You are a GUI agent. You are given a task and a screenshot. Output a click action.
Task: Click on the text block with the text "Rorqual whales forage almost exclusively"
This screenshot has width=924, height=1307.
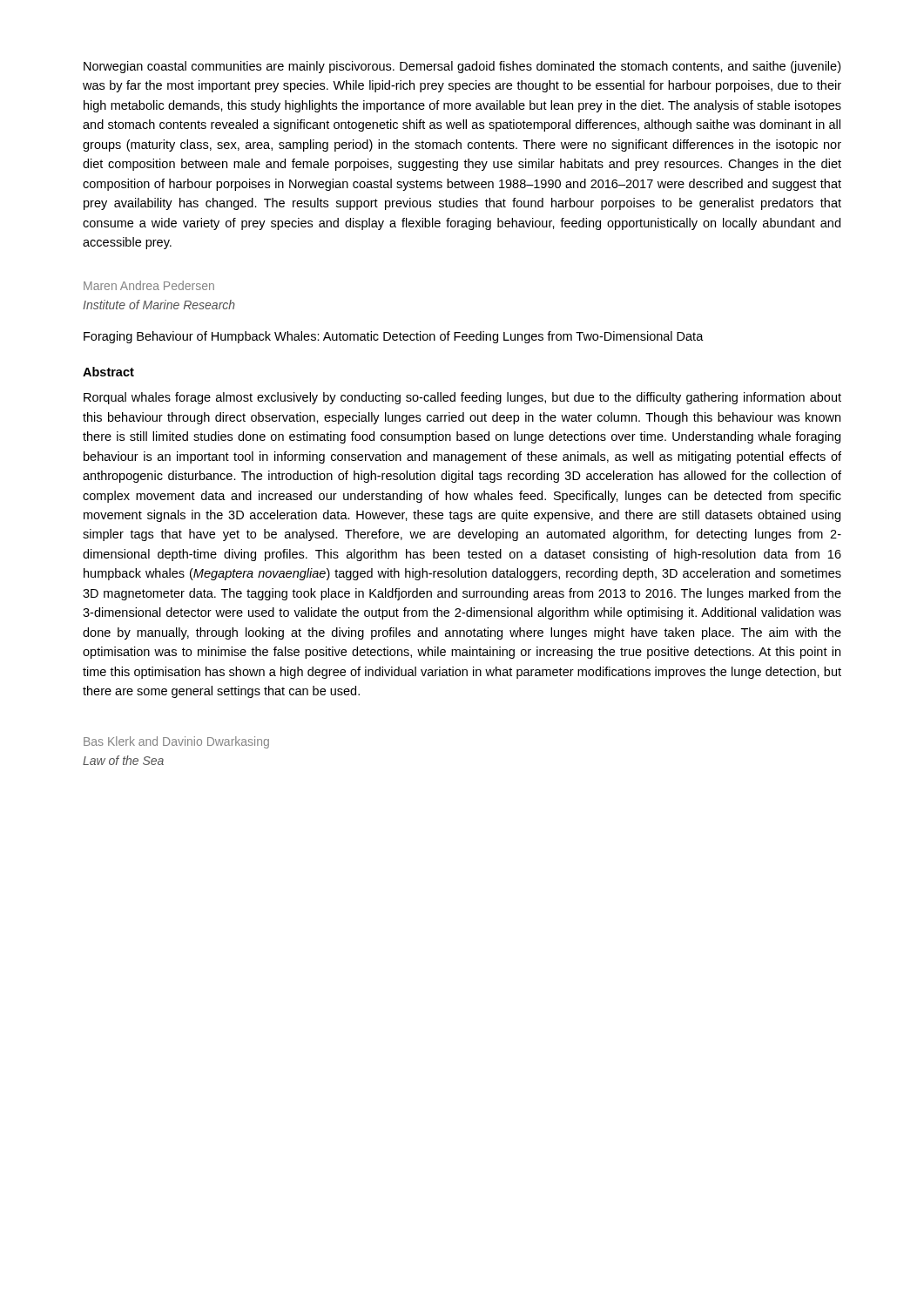point(462,544)
